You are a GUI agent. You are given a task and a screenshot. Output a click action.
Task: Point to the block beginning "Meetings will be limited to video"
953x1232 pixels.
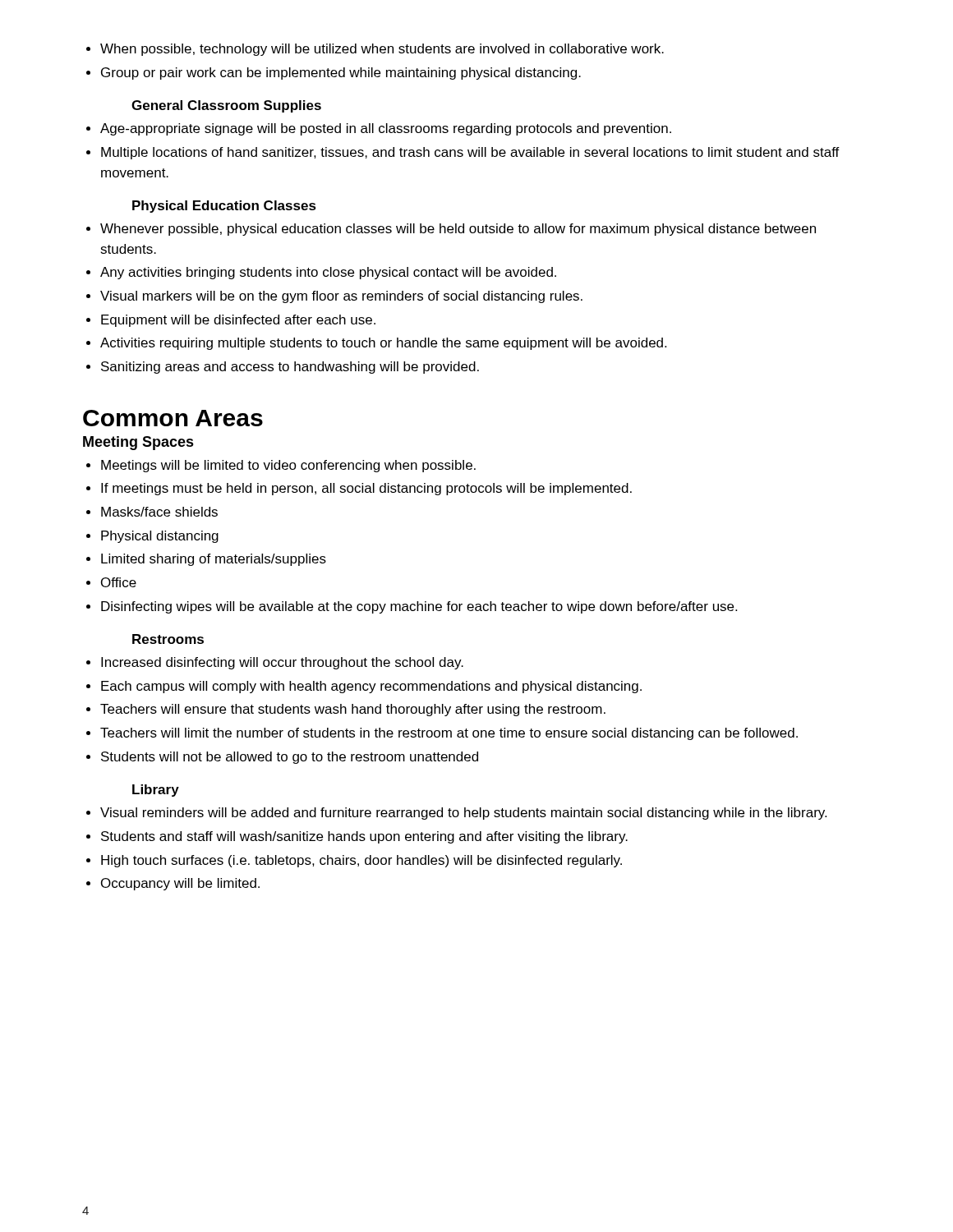[x=281, y=466]
